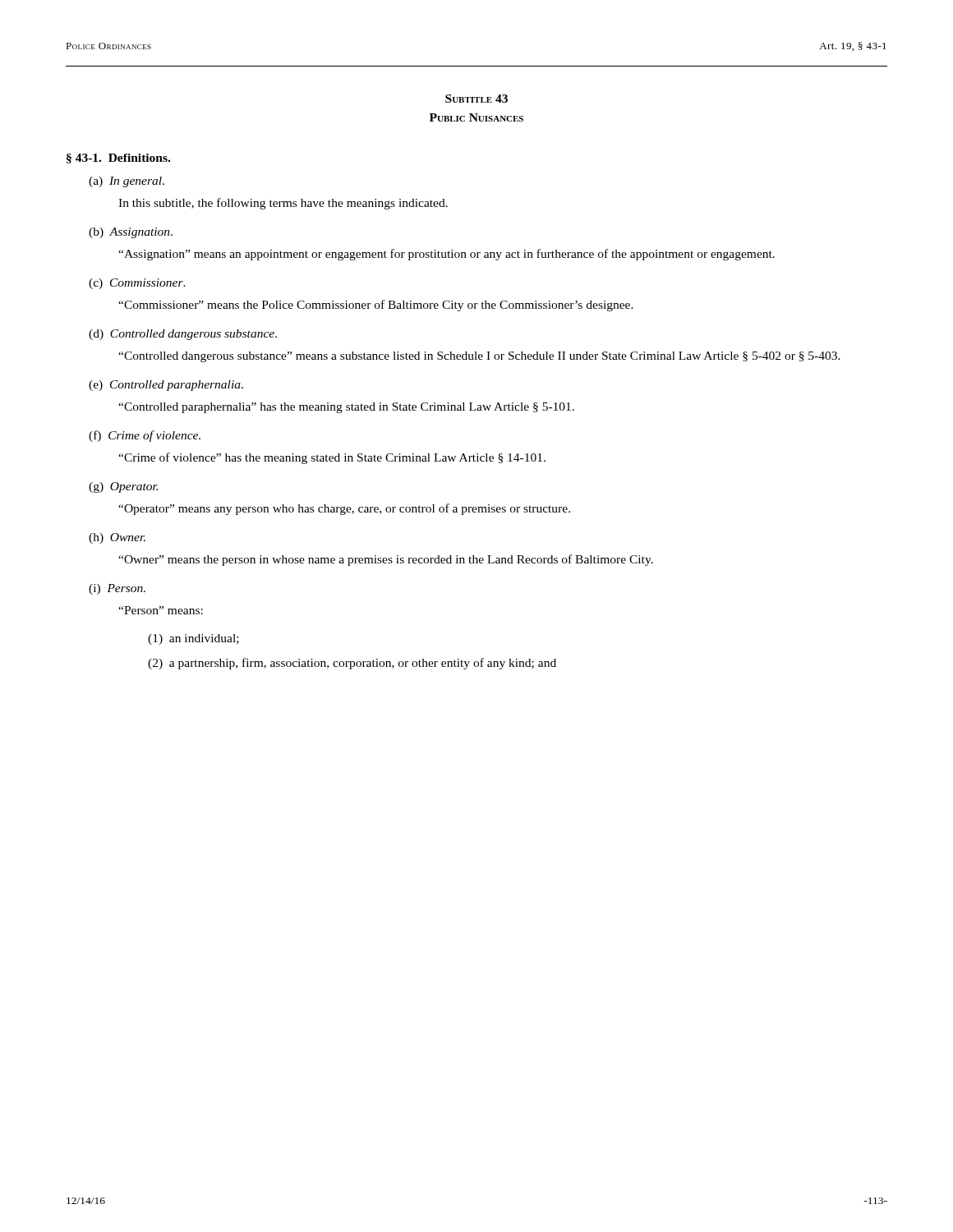953x1232 pixels.
Task: Navigate to the text starting "“Owner” means the"
Action: 386,559
